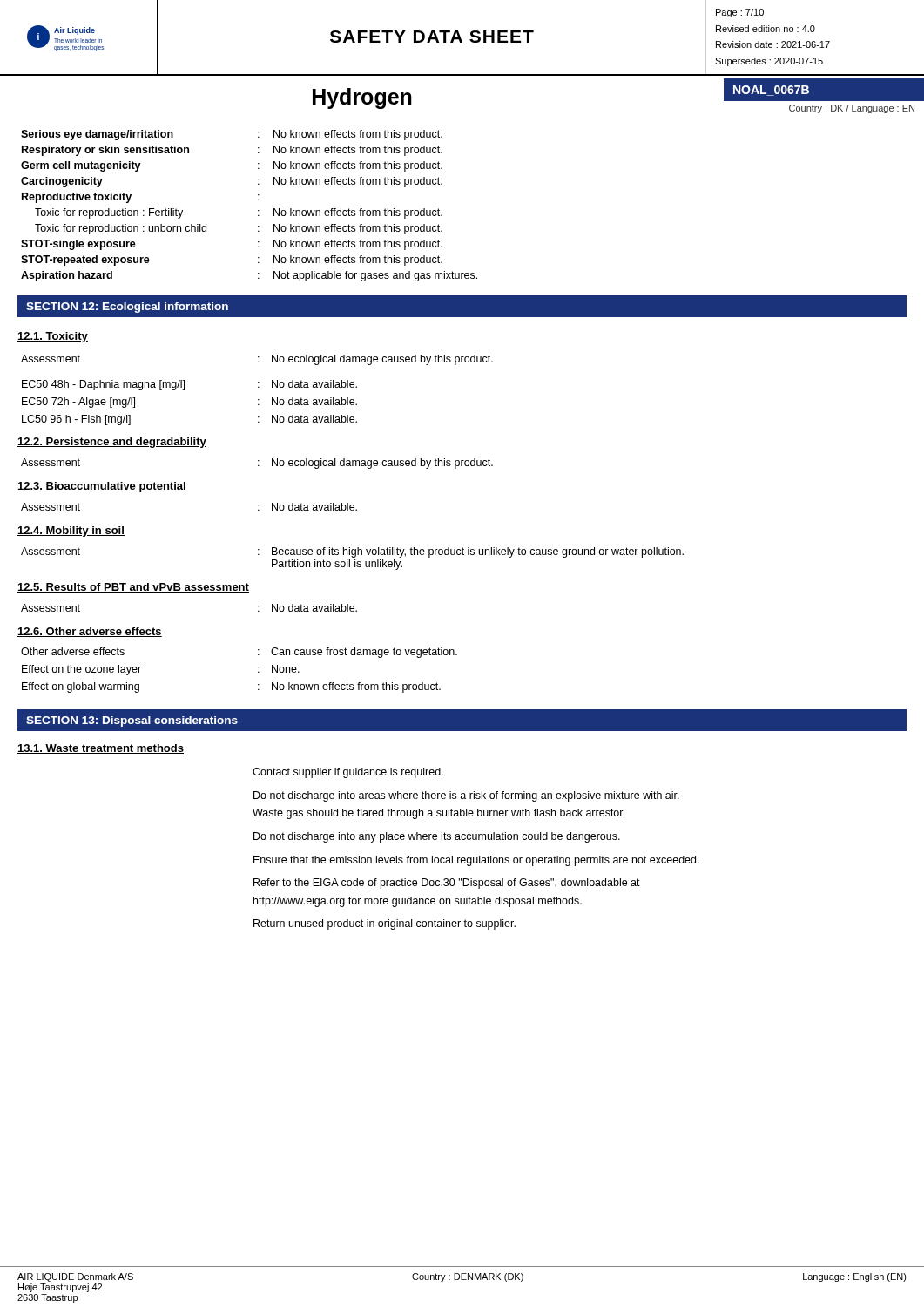924x1307 pixels.
Task: Navigate to the text starting "SECTION 13: Disposal considerations"
Action: tap(132, 720)
